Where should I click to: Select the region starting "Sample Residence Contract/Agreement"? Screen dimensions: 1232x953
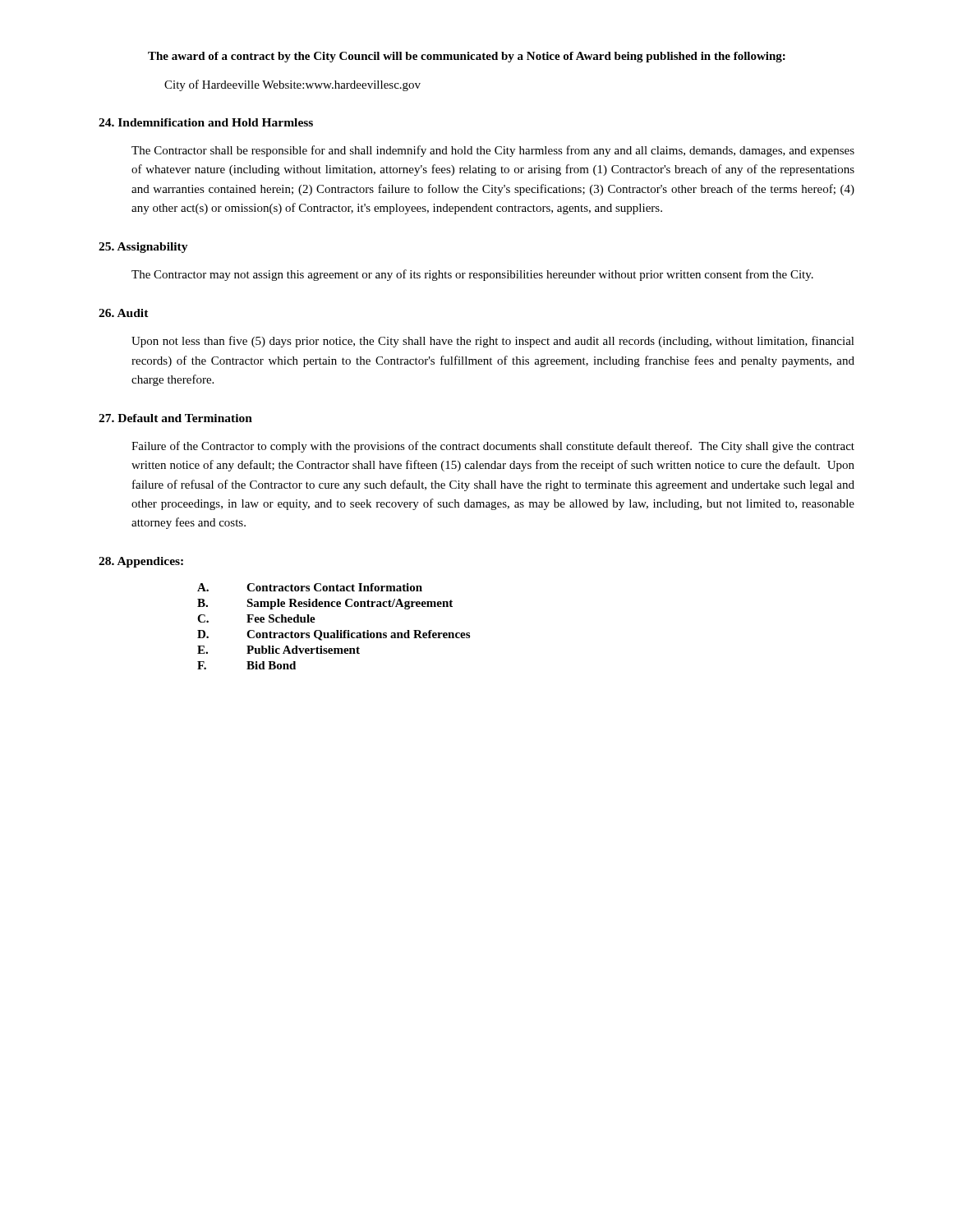[x=350, y=603]
